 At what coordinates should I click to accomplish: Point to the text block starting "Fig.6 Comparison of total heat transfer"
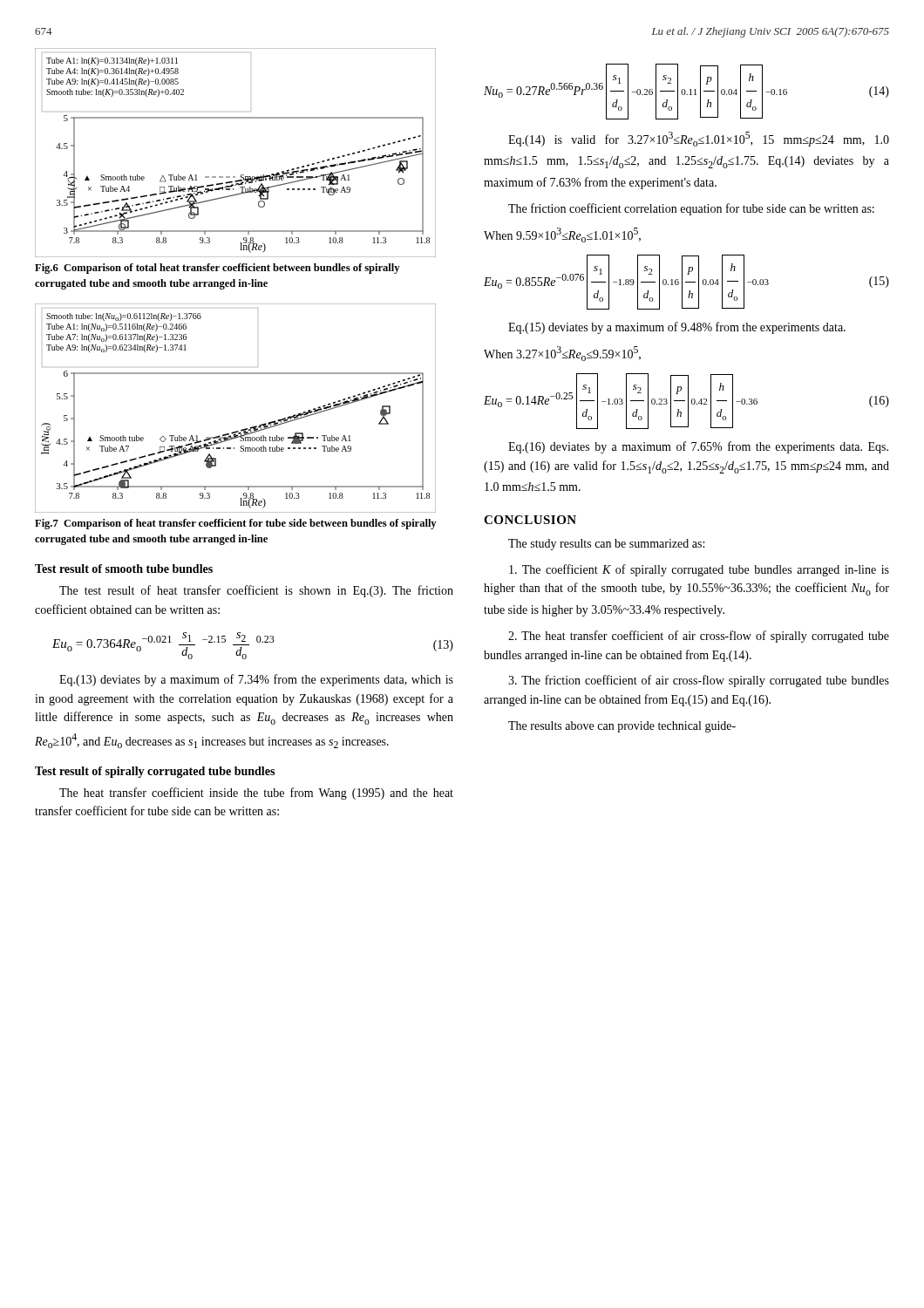217,275
